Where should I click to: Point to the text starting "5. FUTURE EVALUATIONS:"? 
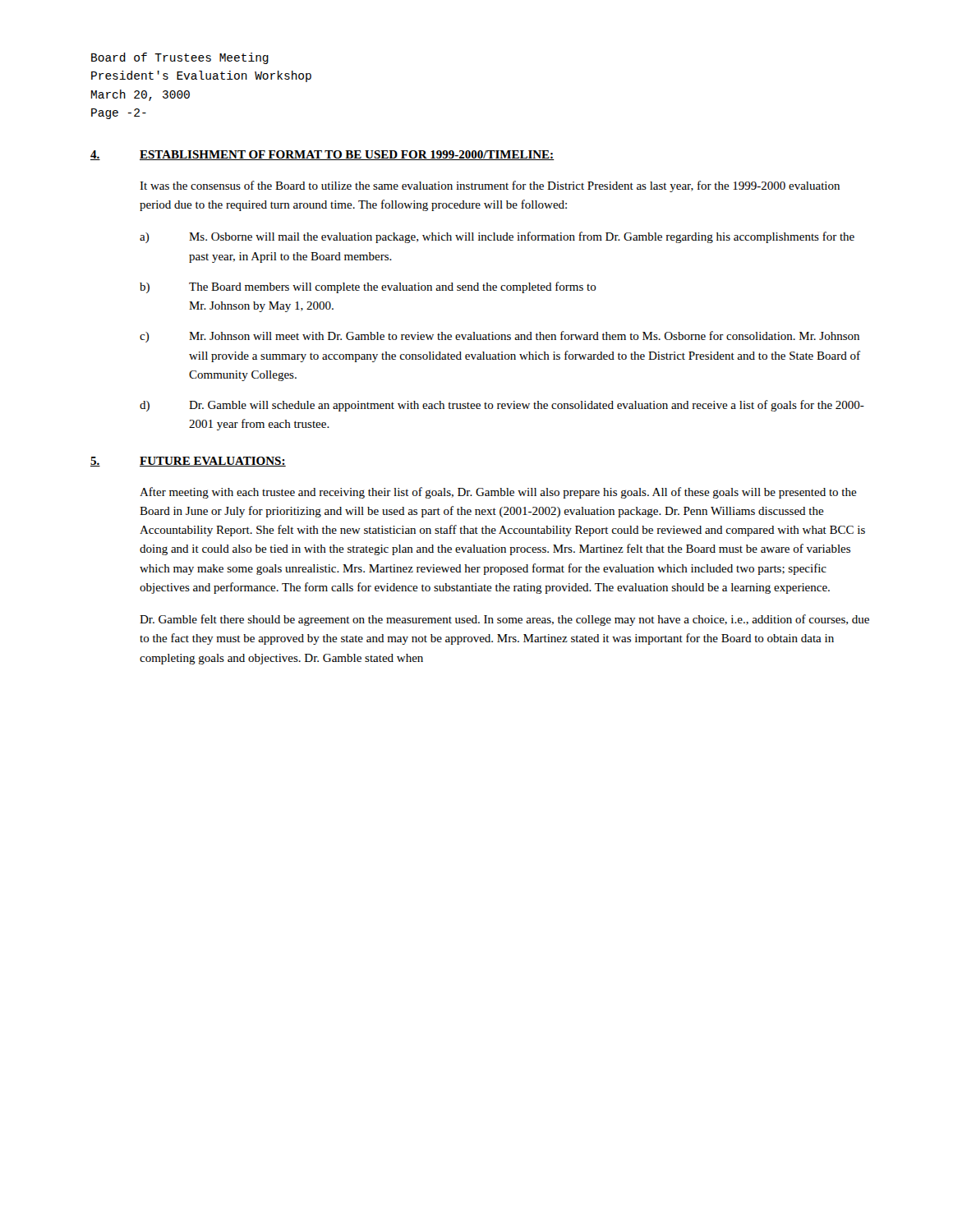(188, 461)
